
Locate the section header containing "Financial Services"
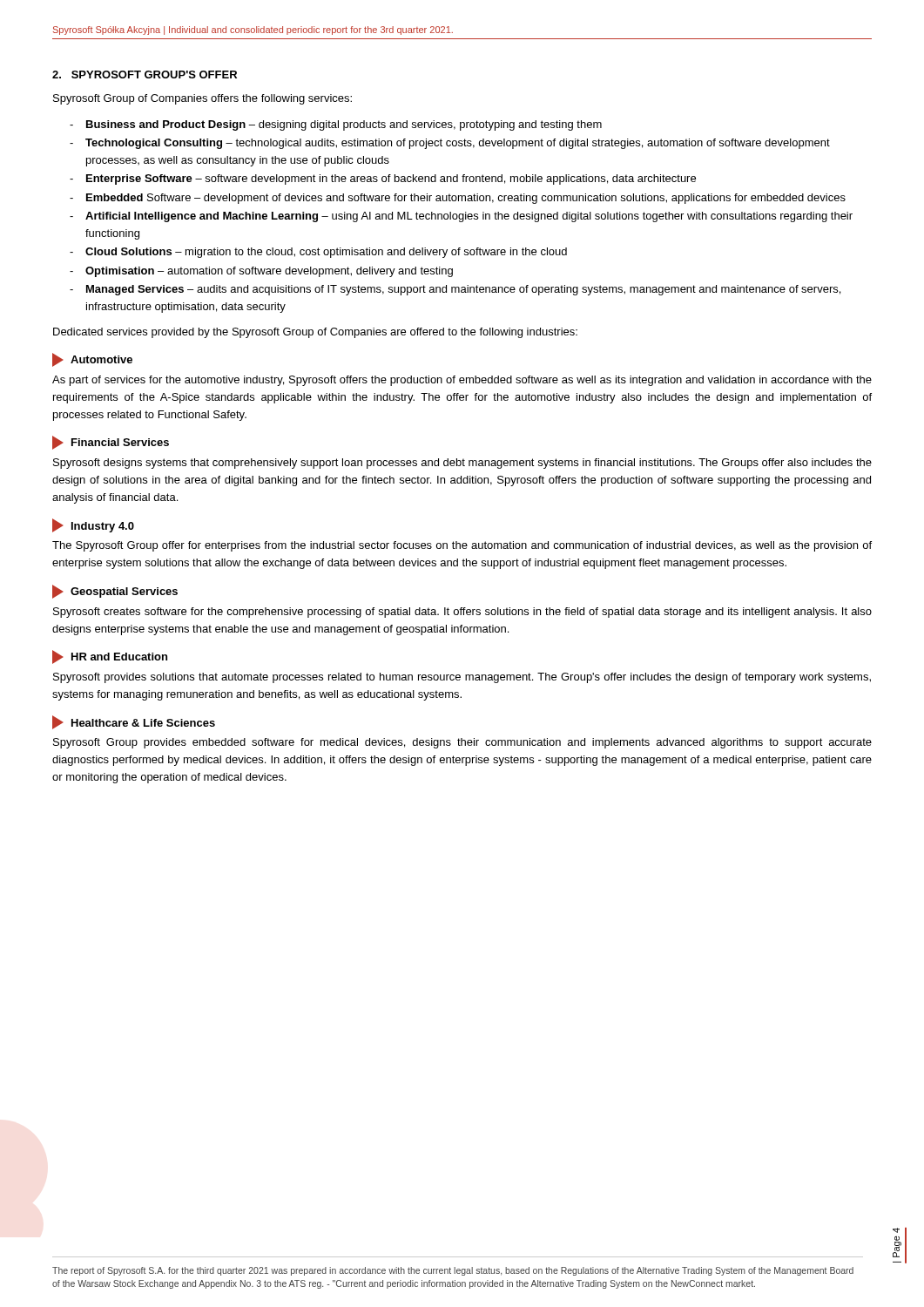120,443
